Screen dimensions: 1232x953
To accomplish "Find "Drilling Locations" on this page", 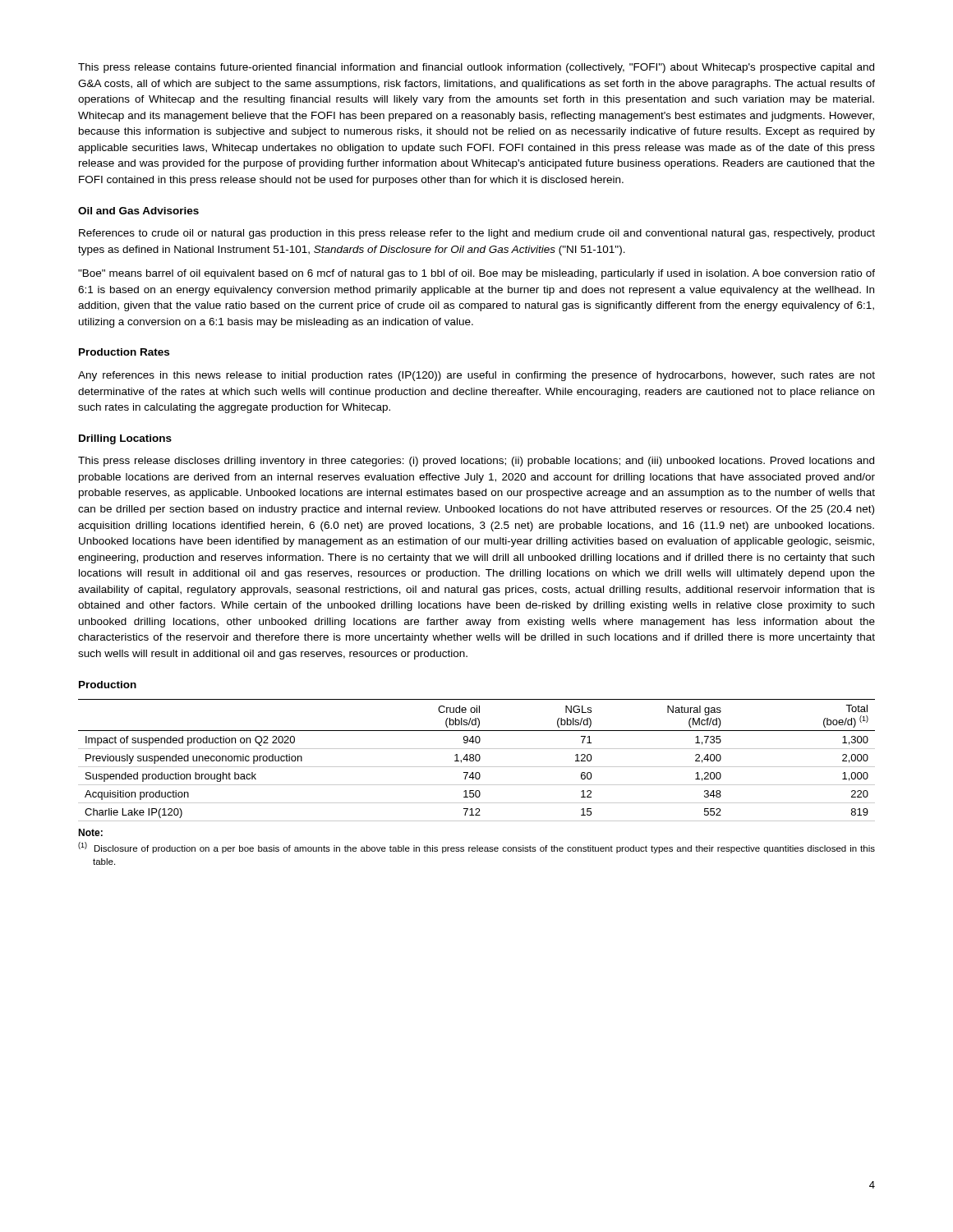I will pos(125,438).
